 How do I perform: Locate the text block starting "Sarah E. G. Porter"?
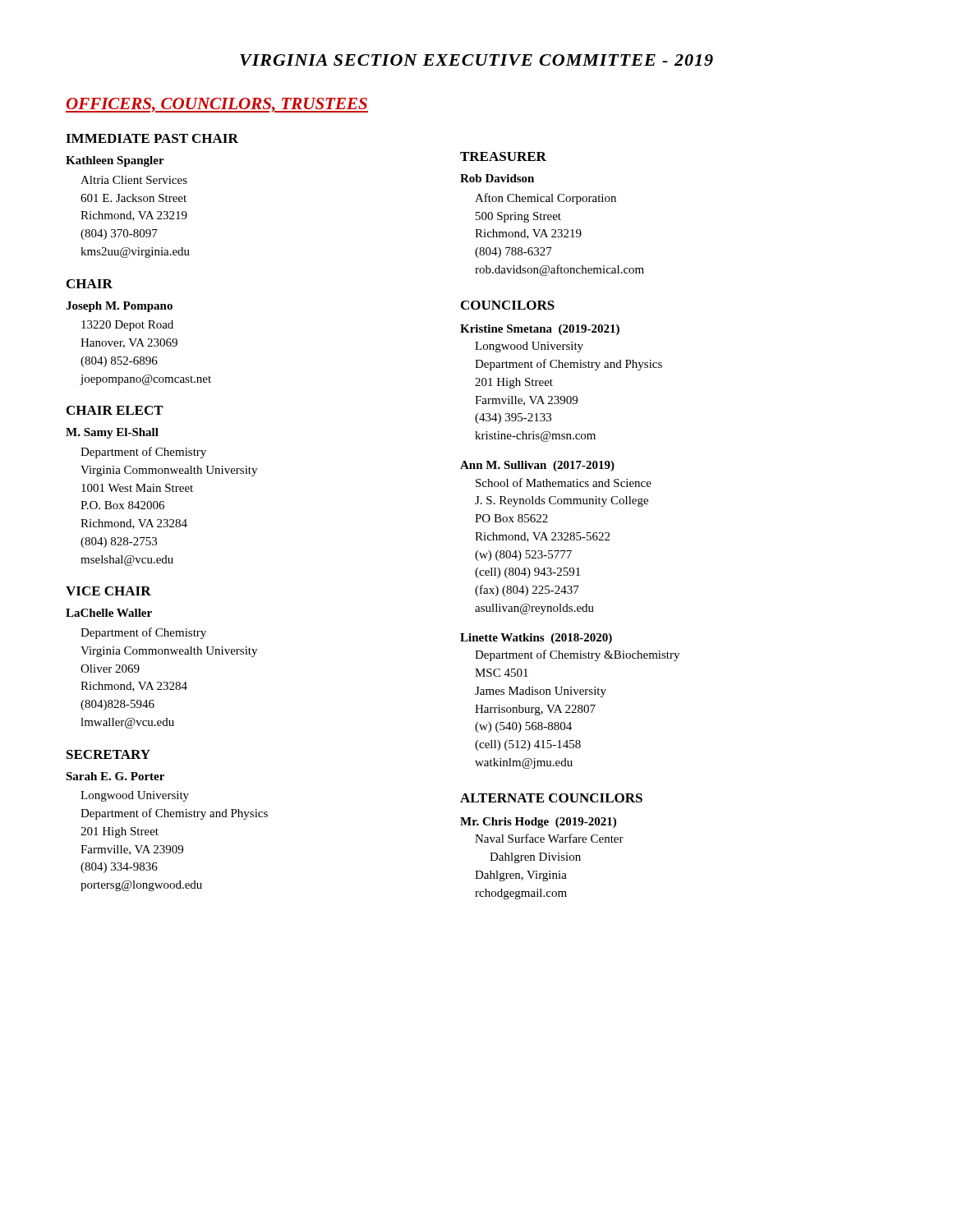click(x=115, y=776)
